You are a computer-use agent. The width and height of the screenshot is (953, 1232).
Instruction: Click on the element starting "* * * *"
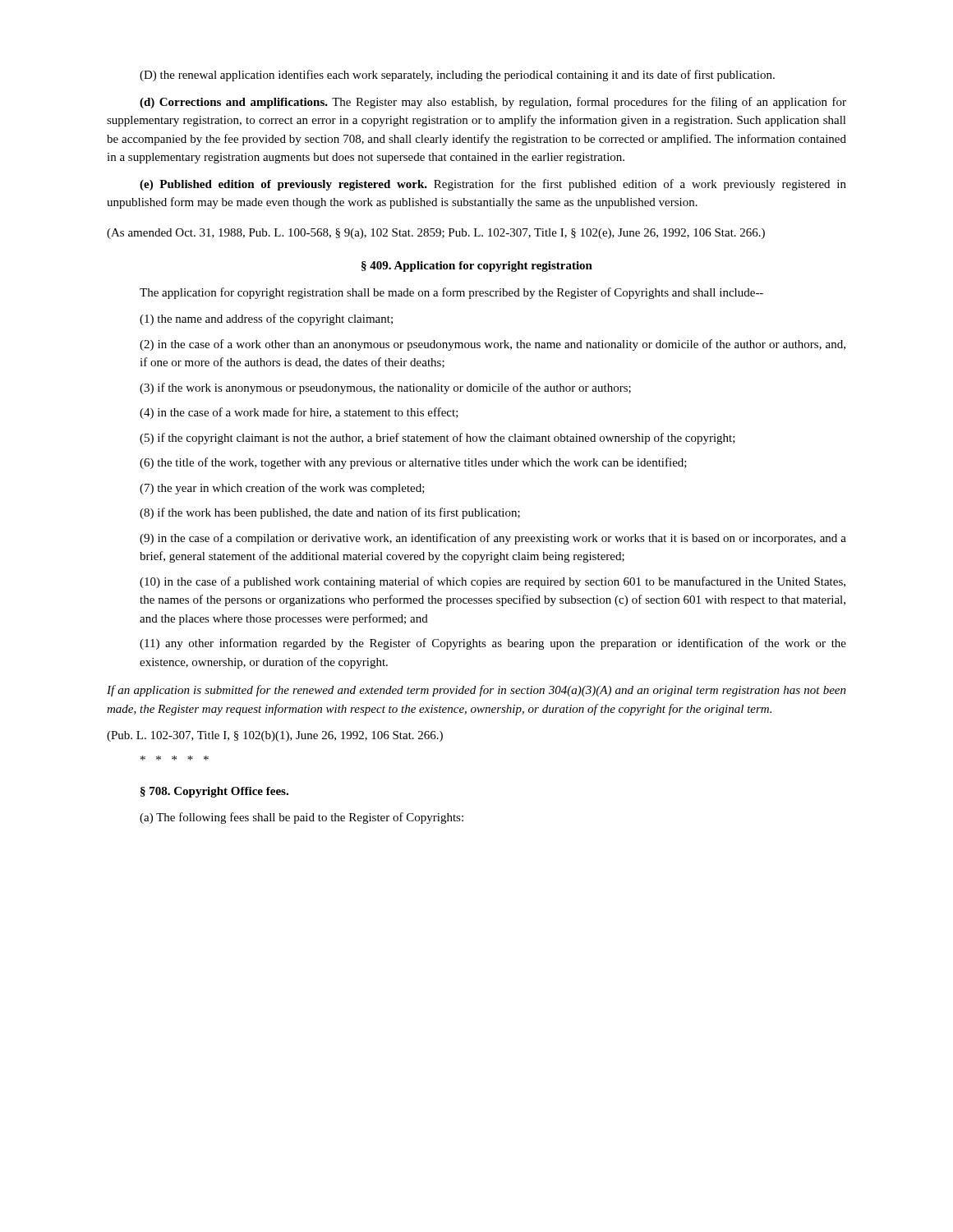tap(176, 759)
